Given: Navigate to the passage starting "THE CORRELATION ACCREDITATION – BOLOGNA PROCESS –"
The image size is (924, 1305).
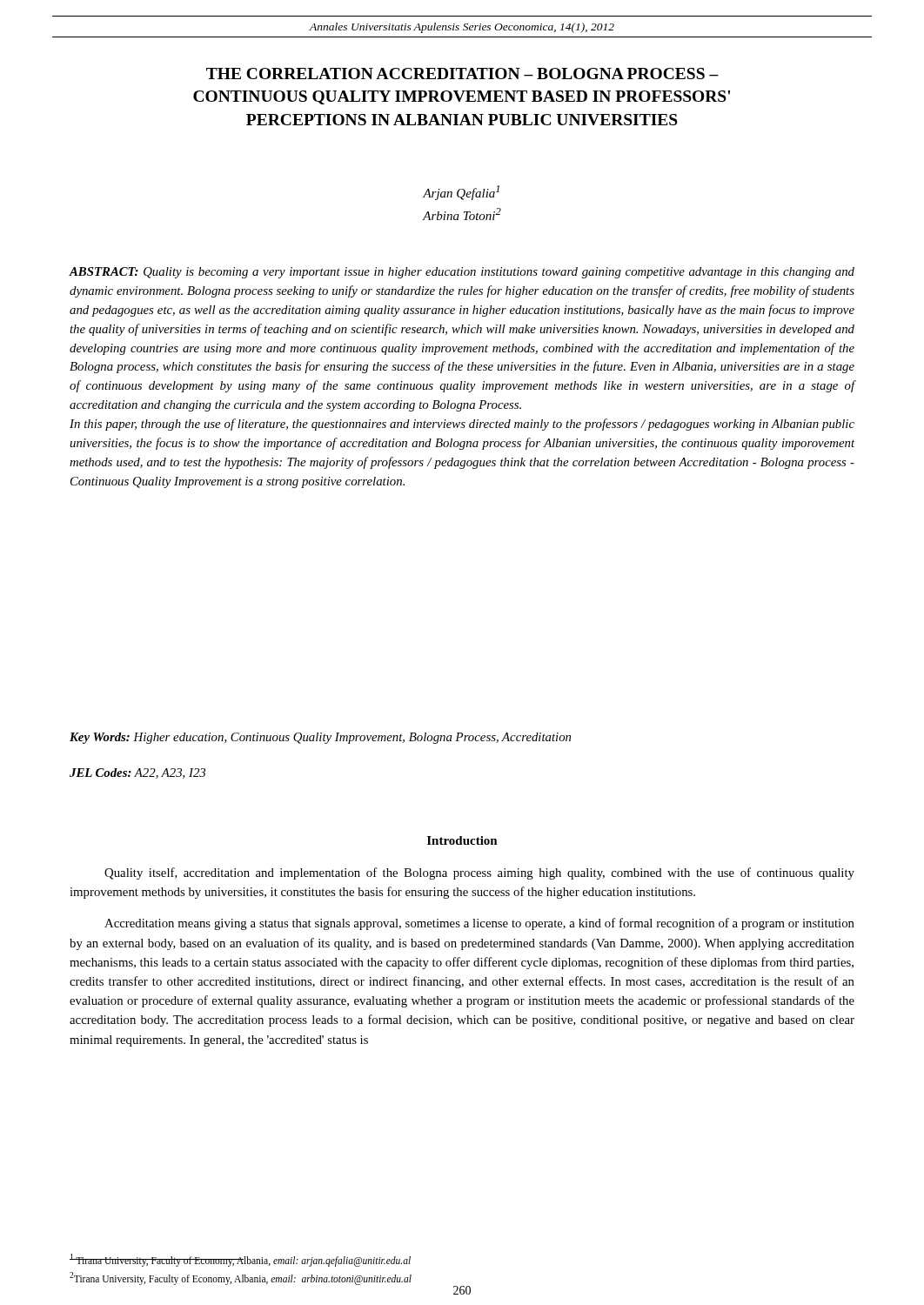Looking at the screenshot, I should [462, 97].
